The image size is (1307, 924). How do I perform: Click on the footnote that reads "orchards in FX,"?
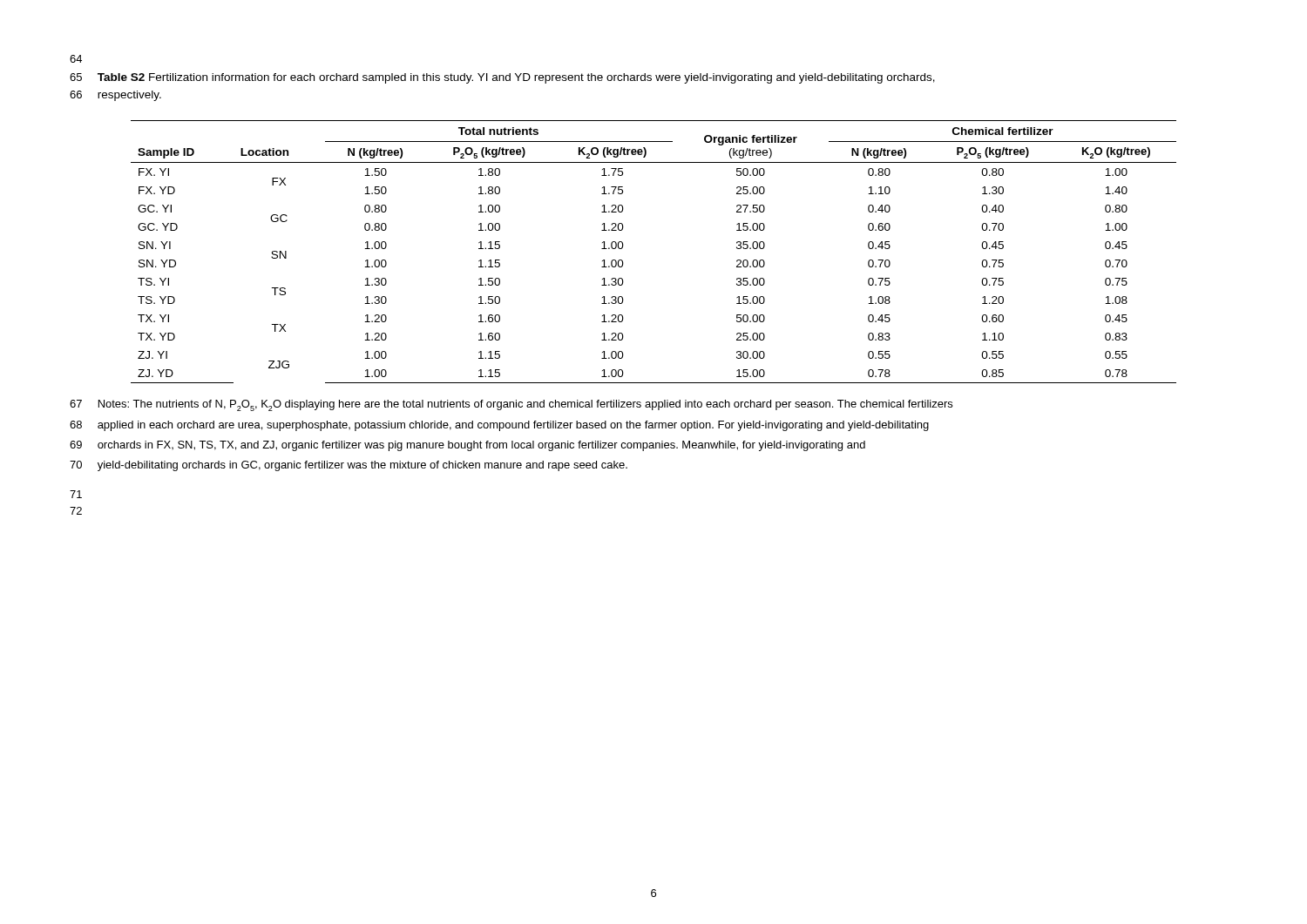481,444
